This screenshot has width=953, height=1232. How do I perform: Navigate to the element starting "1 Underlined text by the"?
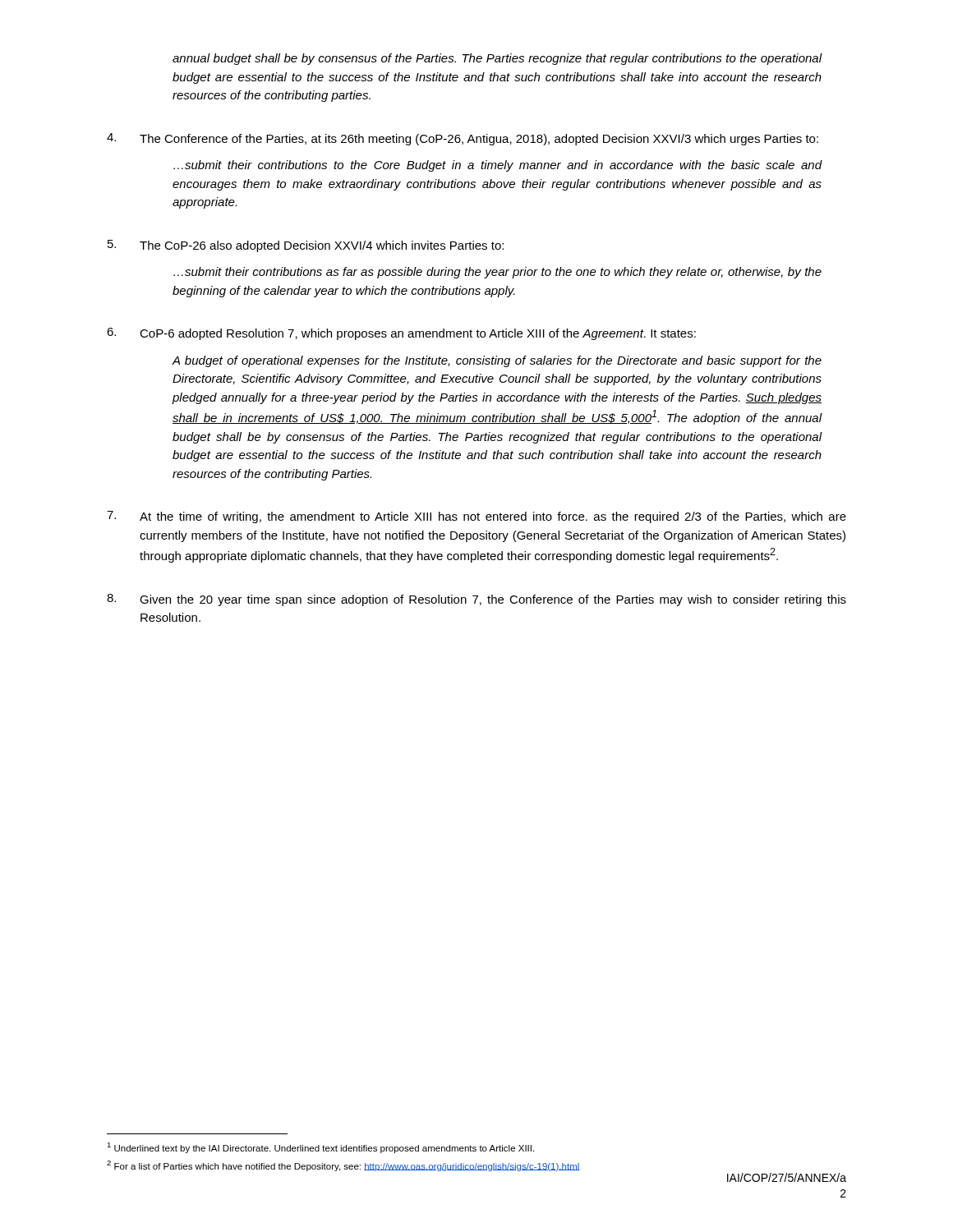click(x=476, y=1147)
